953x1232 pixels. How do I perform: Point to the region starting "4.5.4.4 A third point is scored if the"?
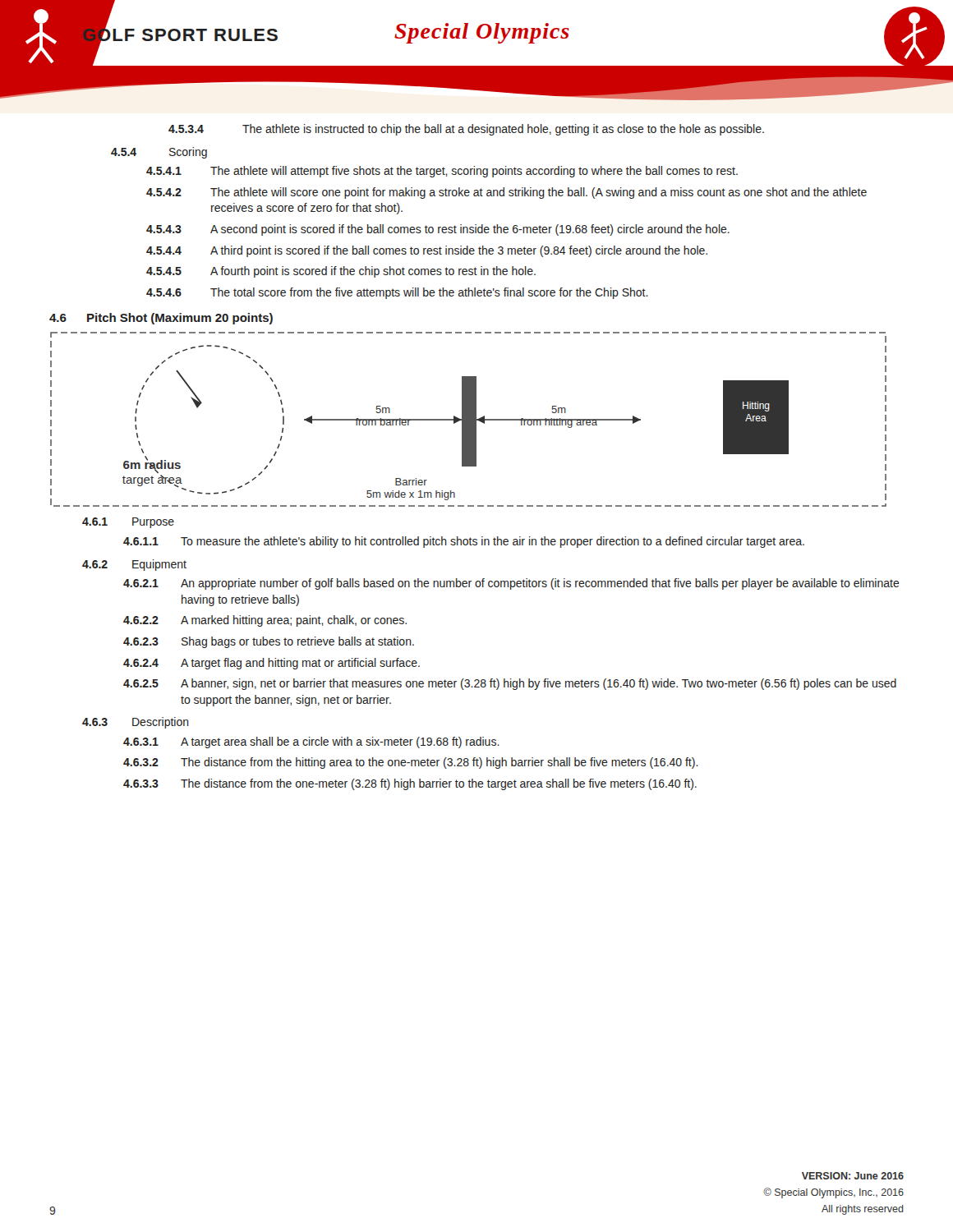427,251
